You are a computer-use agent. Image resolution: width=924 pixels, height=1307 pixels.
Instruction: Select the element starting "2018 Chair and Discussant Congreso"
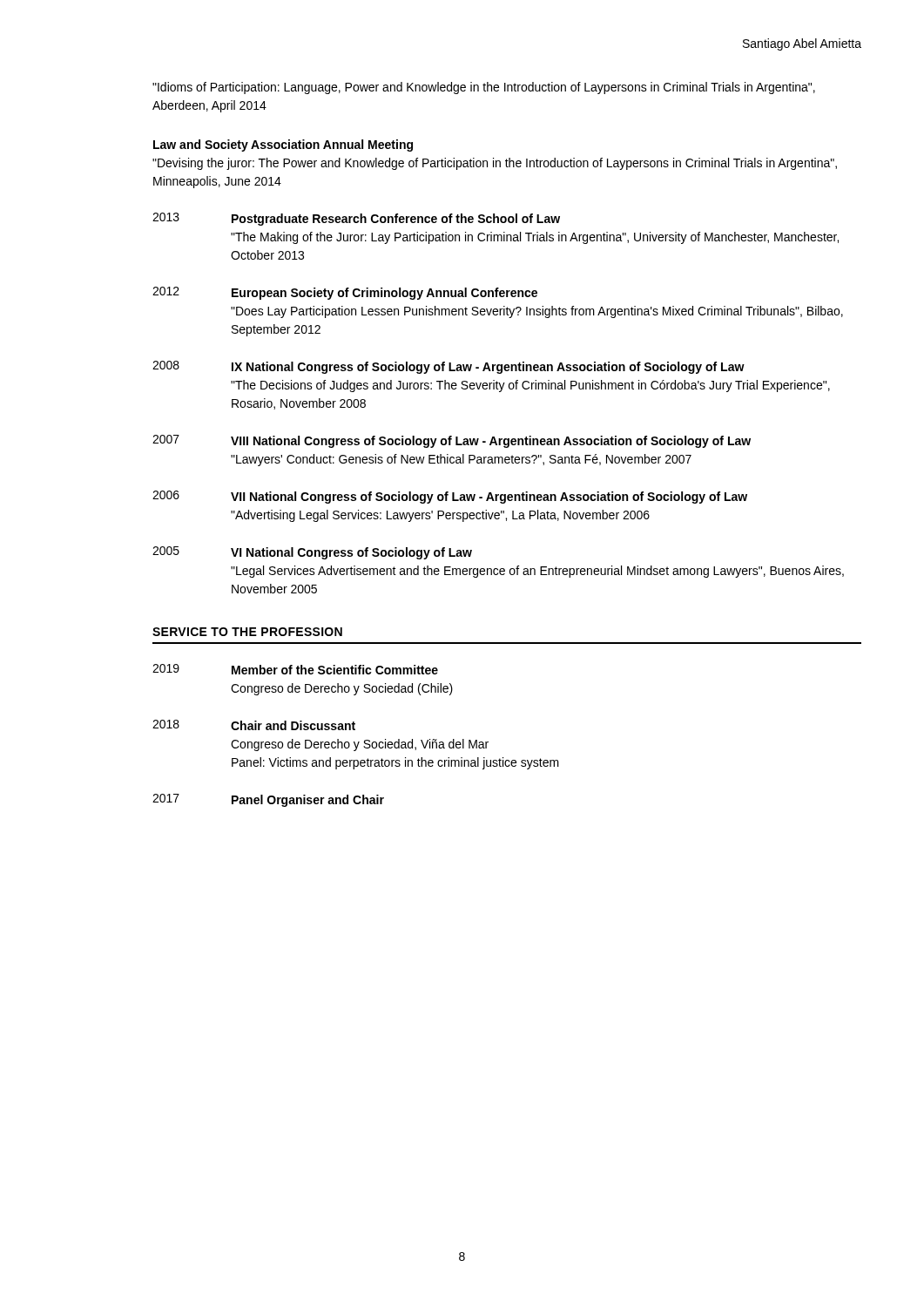254,725
